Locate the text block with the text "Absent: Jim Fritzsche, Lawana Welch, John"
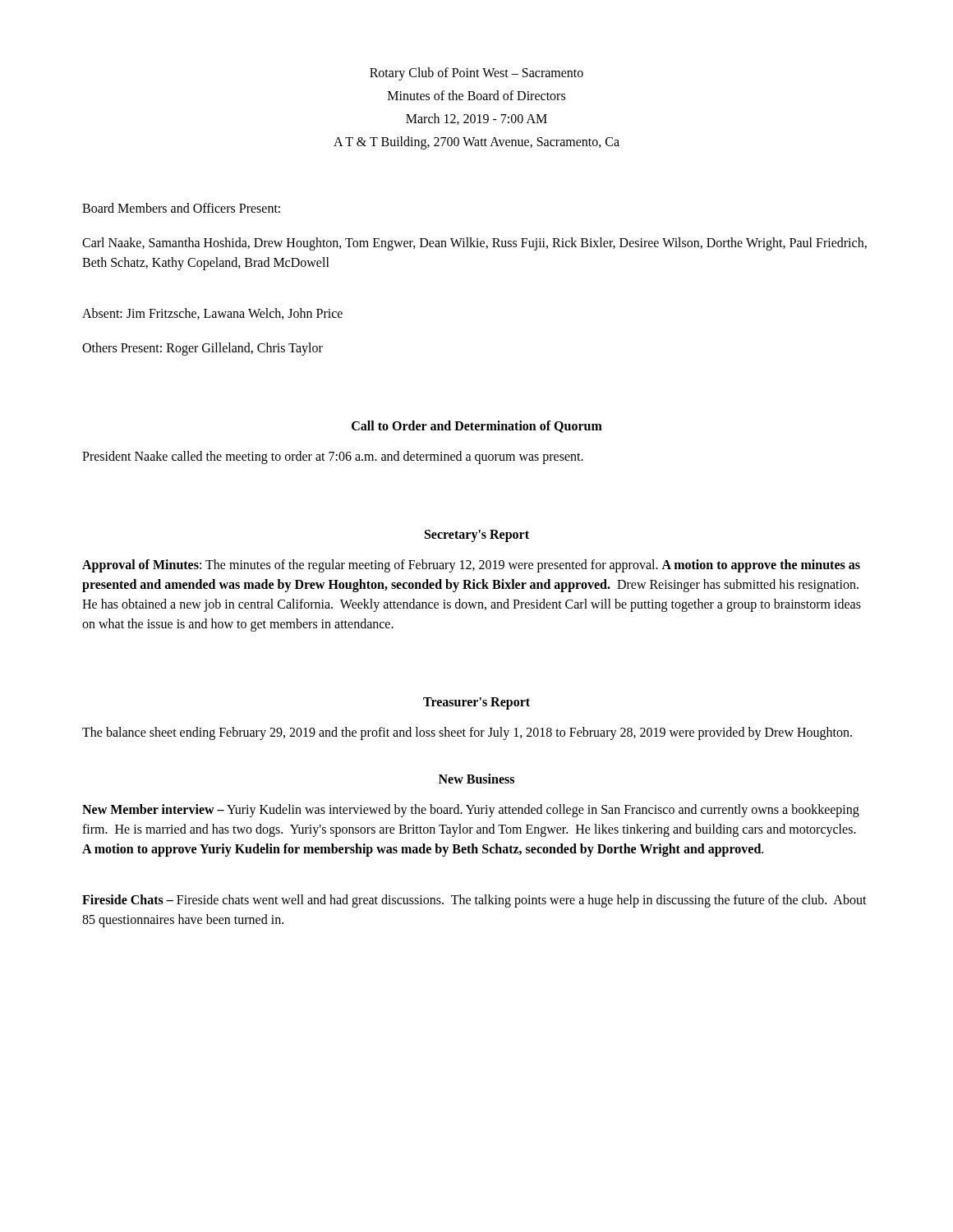 pos(213,313)
